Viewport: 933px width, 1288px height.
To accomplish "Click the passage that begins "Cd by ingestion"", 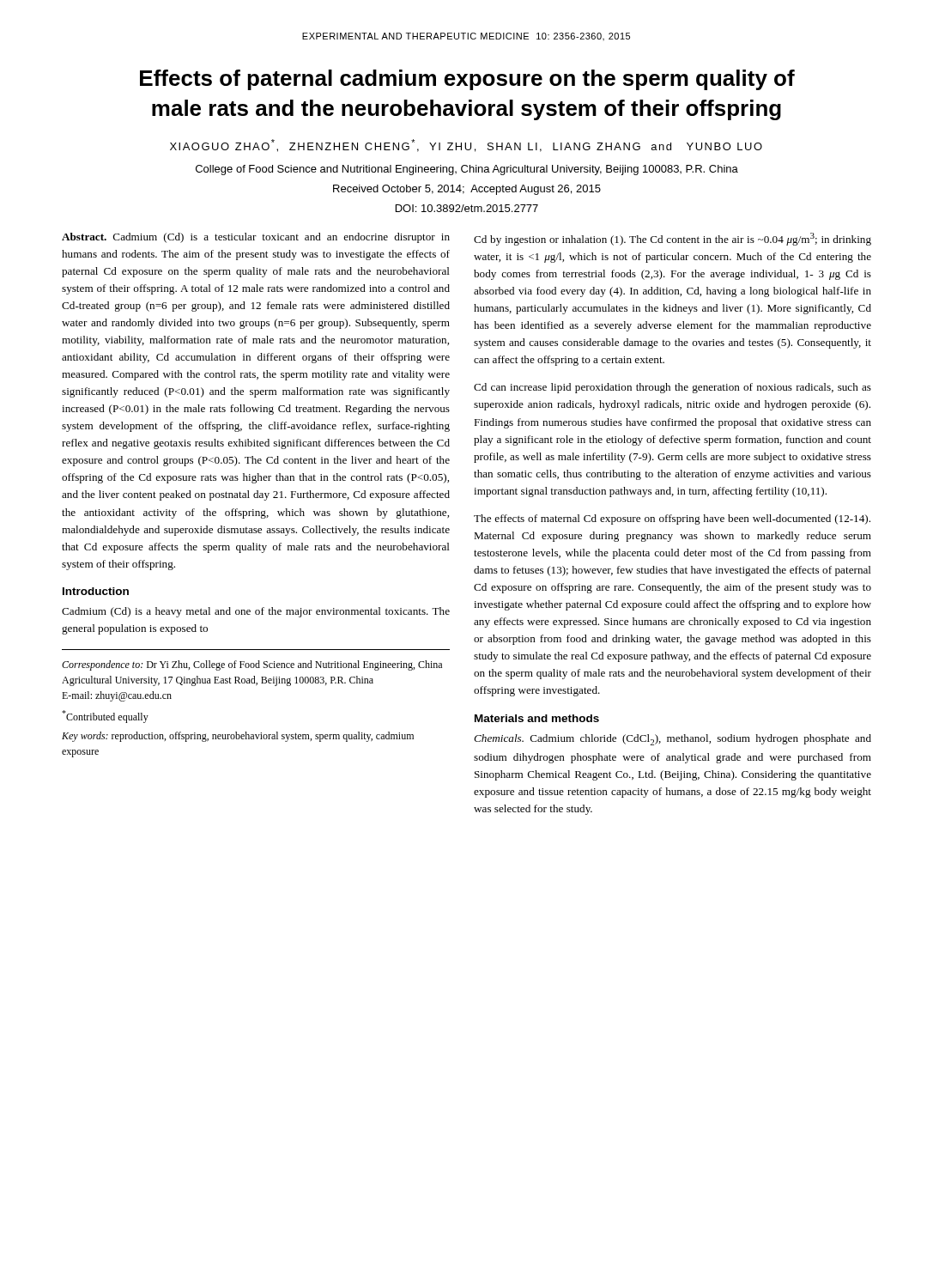I will 673,298.
